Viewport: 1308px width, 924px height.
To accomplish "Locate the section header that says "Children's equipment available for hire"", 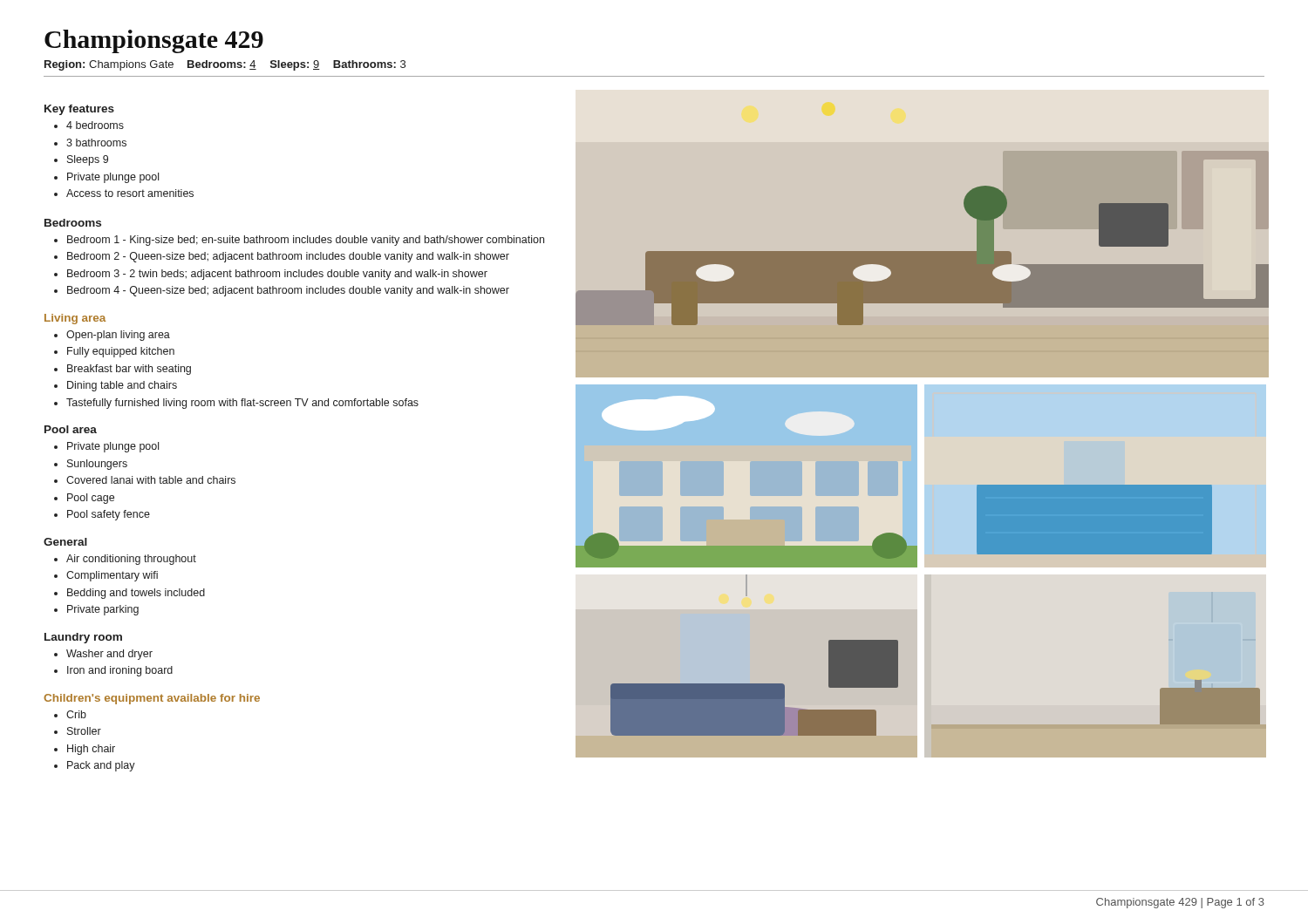I will tap(152, 697).
